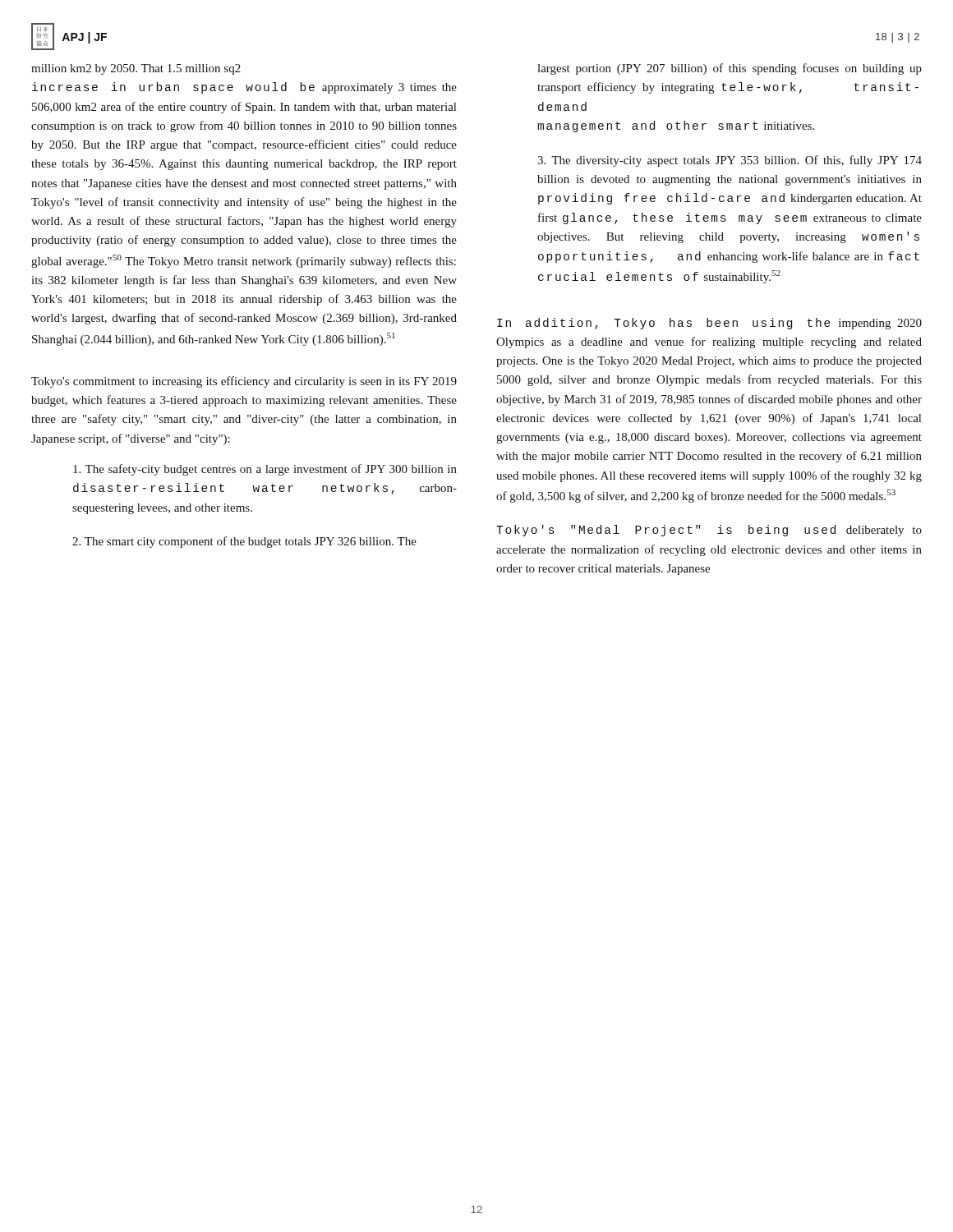Point to the passage starting "largest portion (JPY 207"
Viewport: 953px width, 1232px height.
click(x=730, y=98)
